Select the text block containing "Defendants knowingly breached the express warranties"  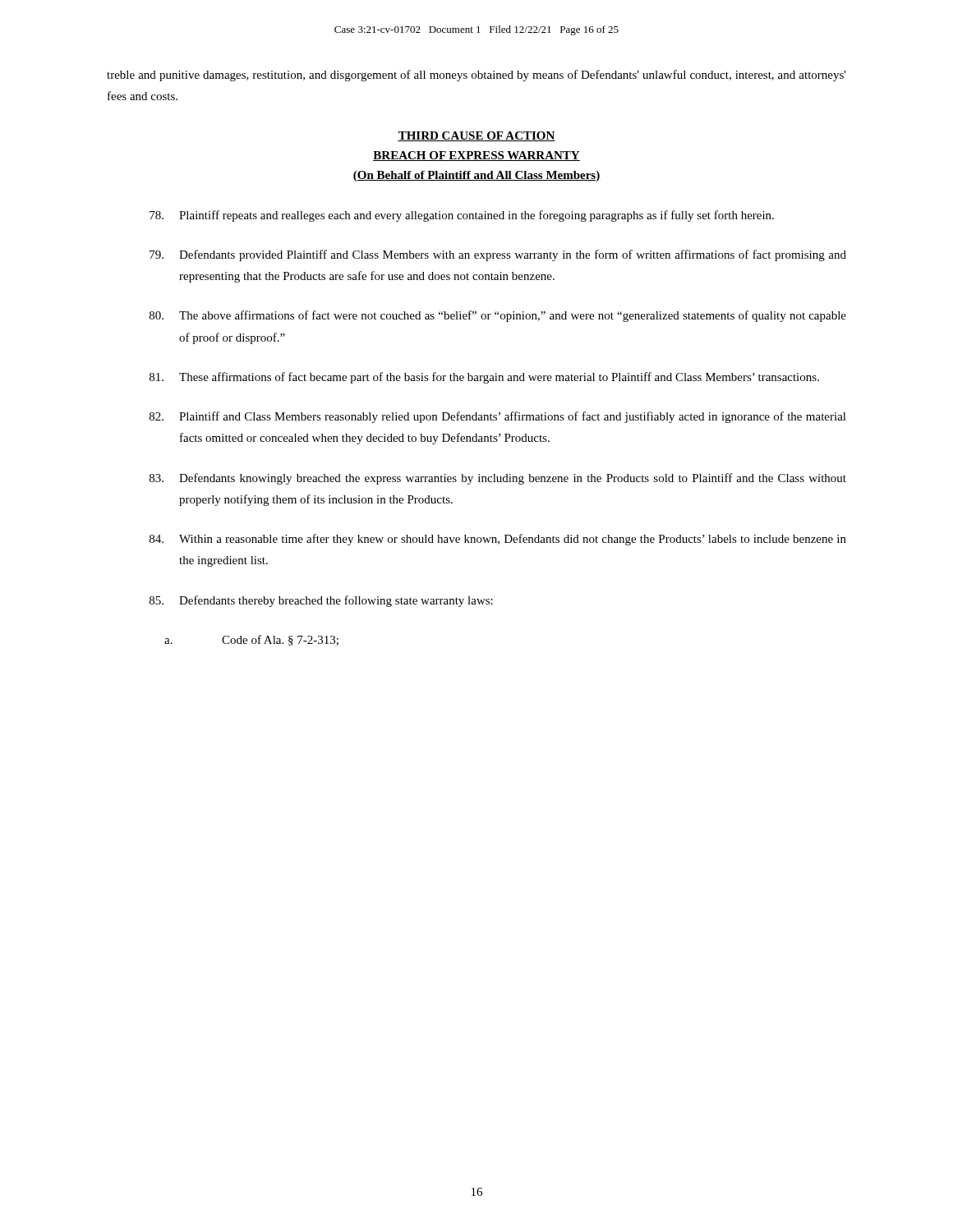476,488
